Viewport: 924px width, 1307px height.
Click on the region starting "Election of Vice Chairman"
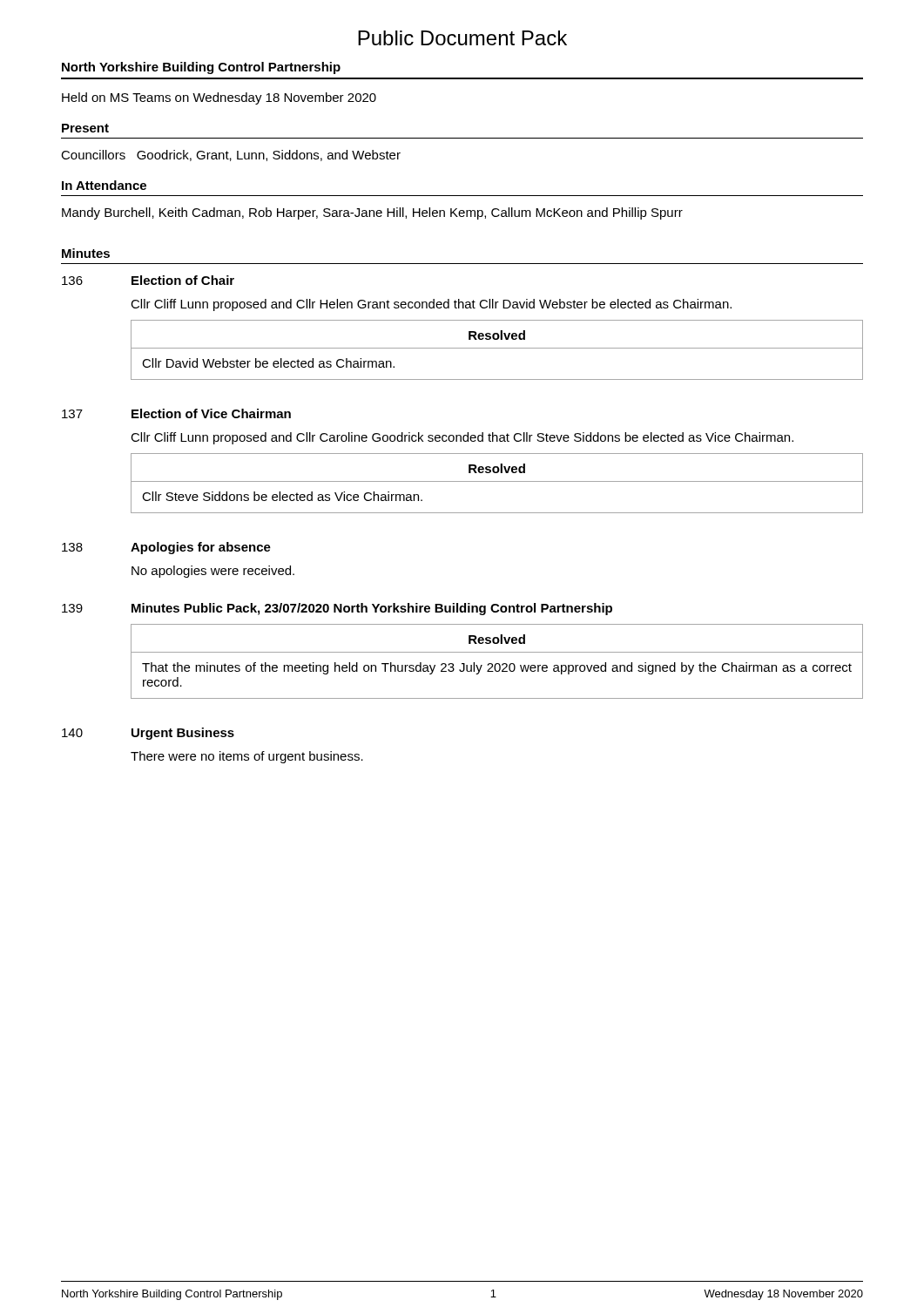[x=211, y=413]
